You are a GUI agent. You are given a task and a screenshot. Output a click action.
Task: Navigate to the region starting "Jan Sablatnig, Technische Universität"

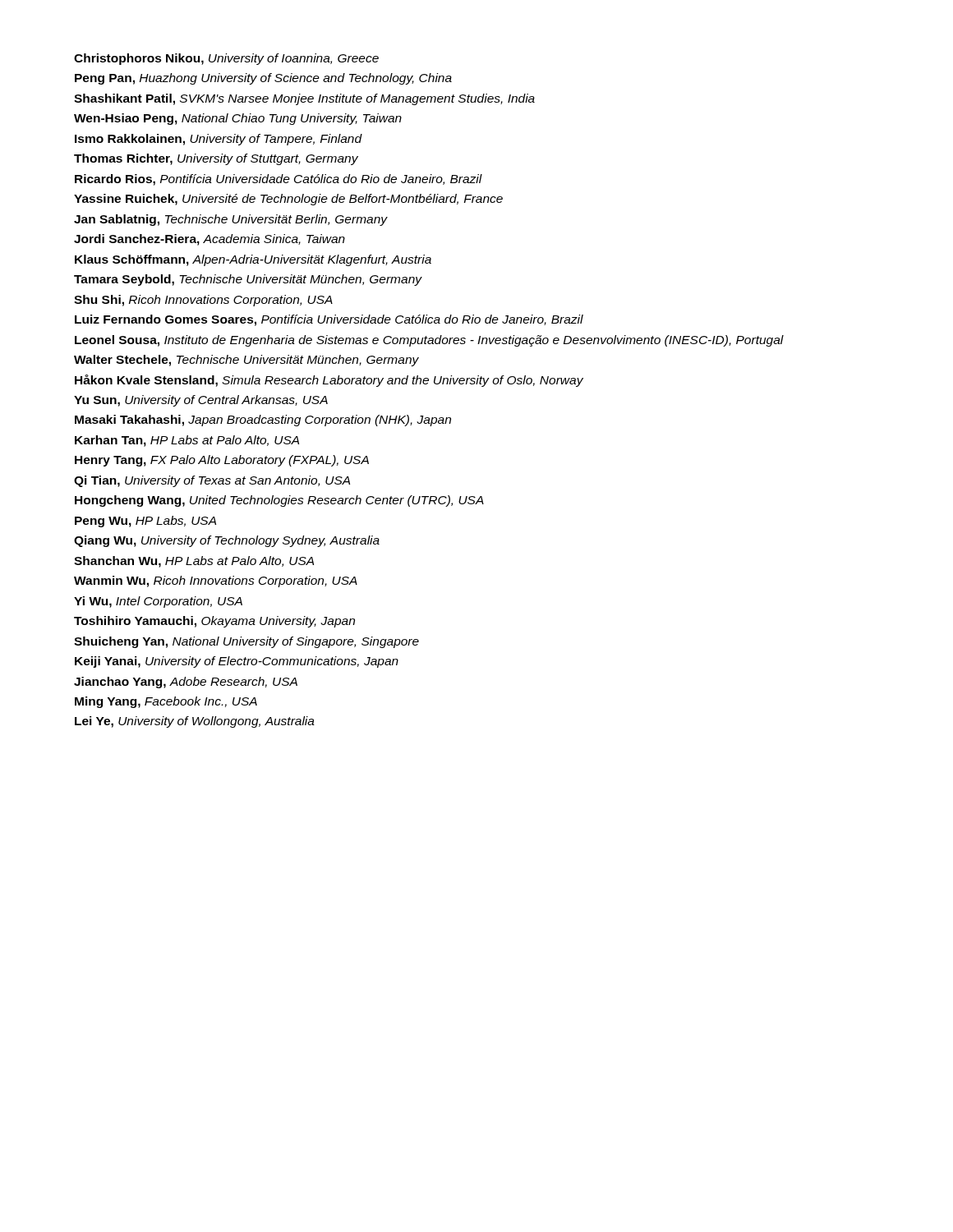[230, 219]
